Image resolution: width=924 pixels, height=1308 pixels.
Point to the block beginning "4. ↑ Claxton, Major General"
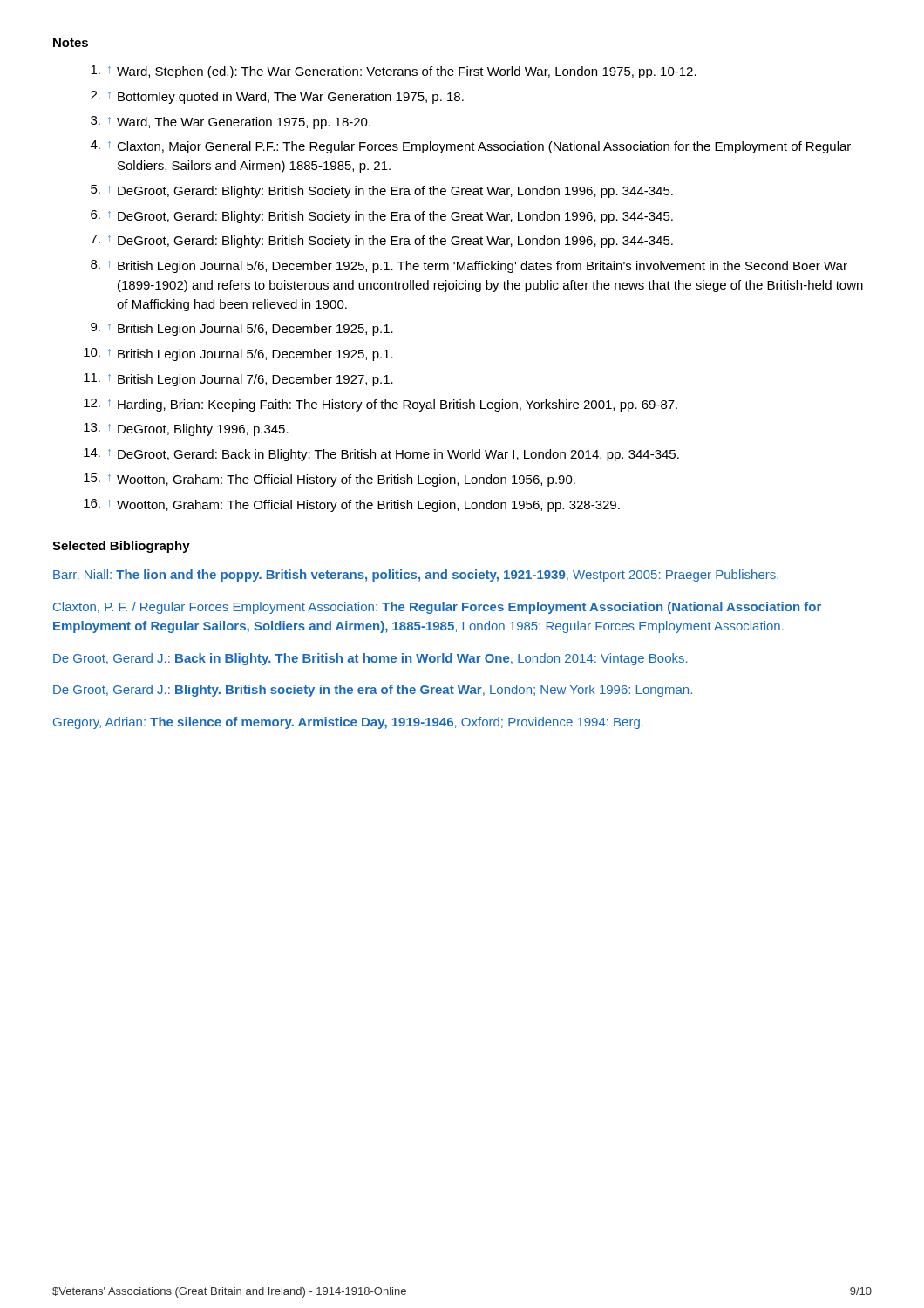[471, 156]
